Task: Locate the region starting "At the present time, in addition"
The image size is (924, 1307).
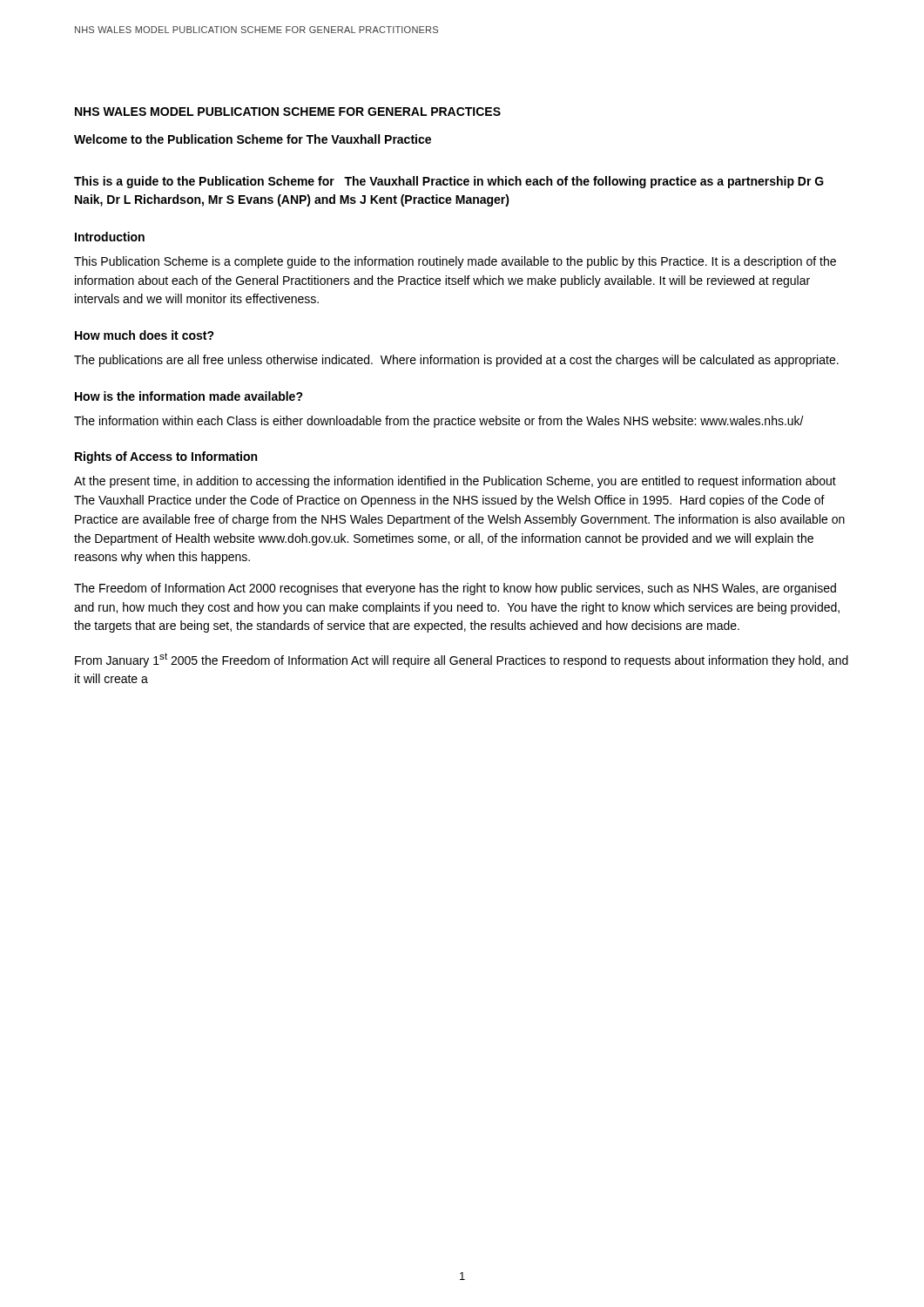Action: 460,519
